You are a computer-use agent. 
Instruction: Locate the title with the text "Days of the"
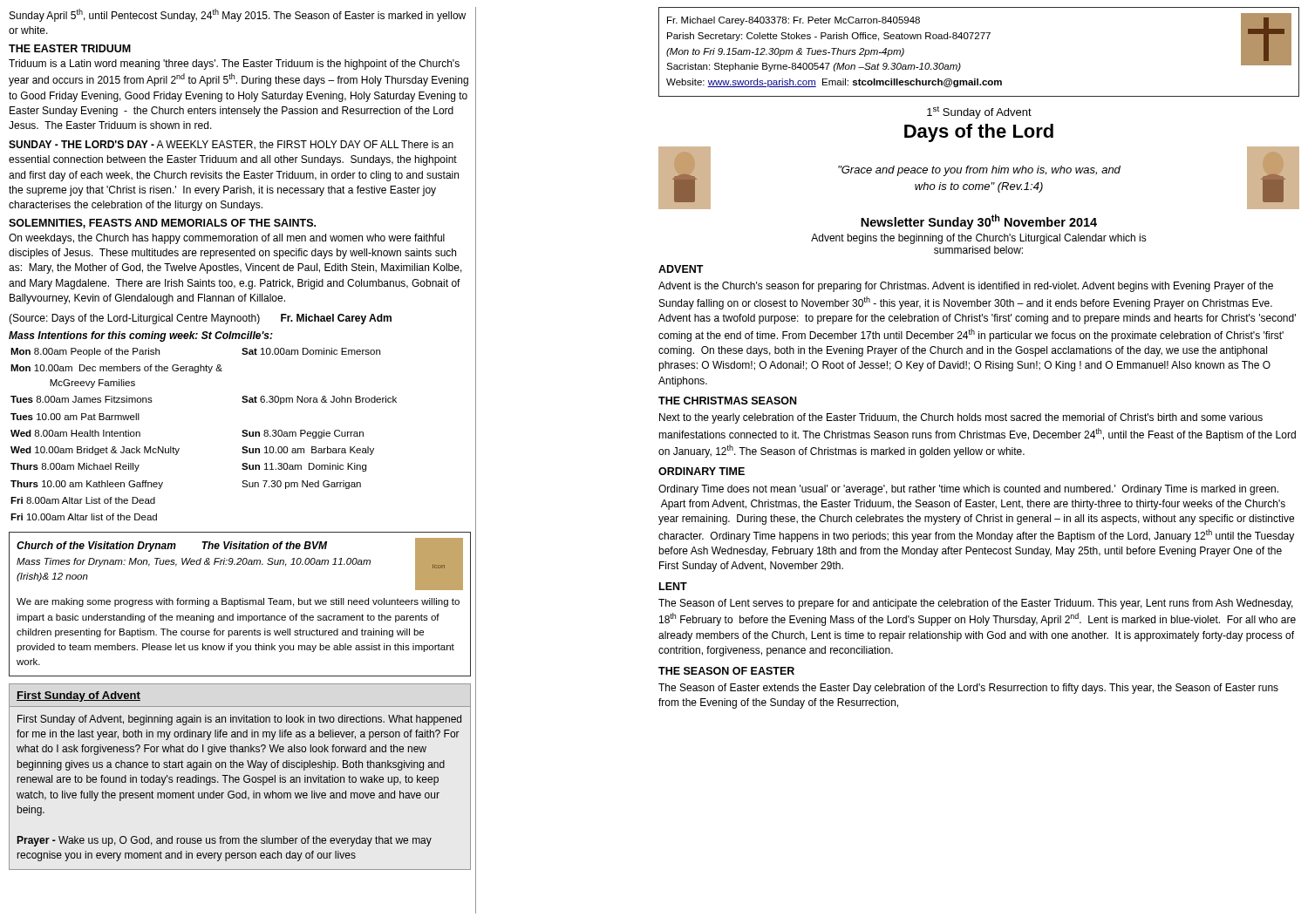[x=979, y=132]
